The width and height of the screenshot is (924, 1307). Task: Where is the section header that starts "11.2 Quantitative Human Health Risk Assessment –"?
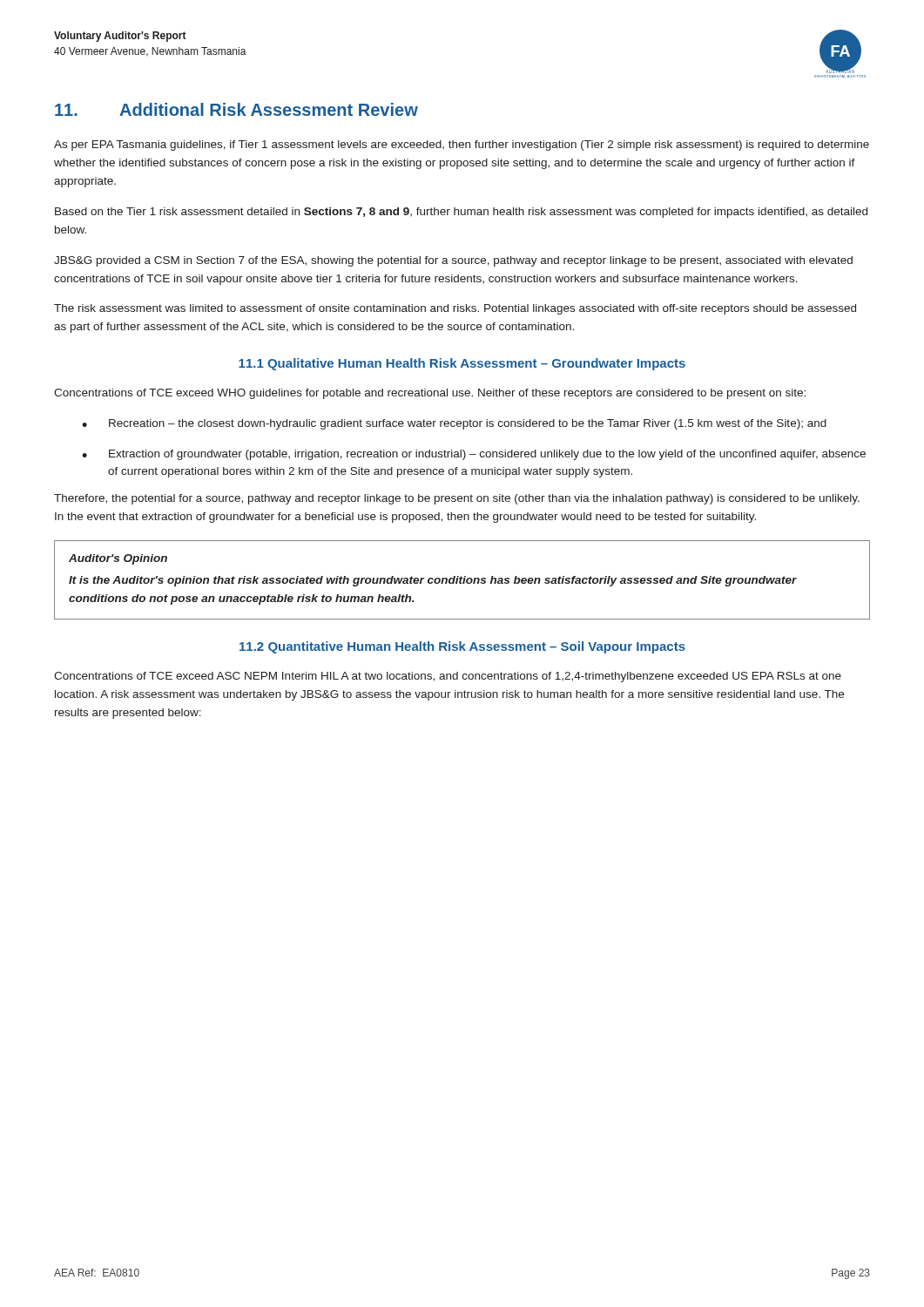462,646
